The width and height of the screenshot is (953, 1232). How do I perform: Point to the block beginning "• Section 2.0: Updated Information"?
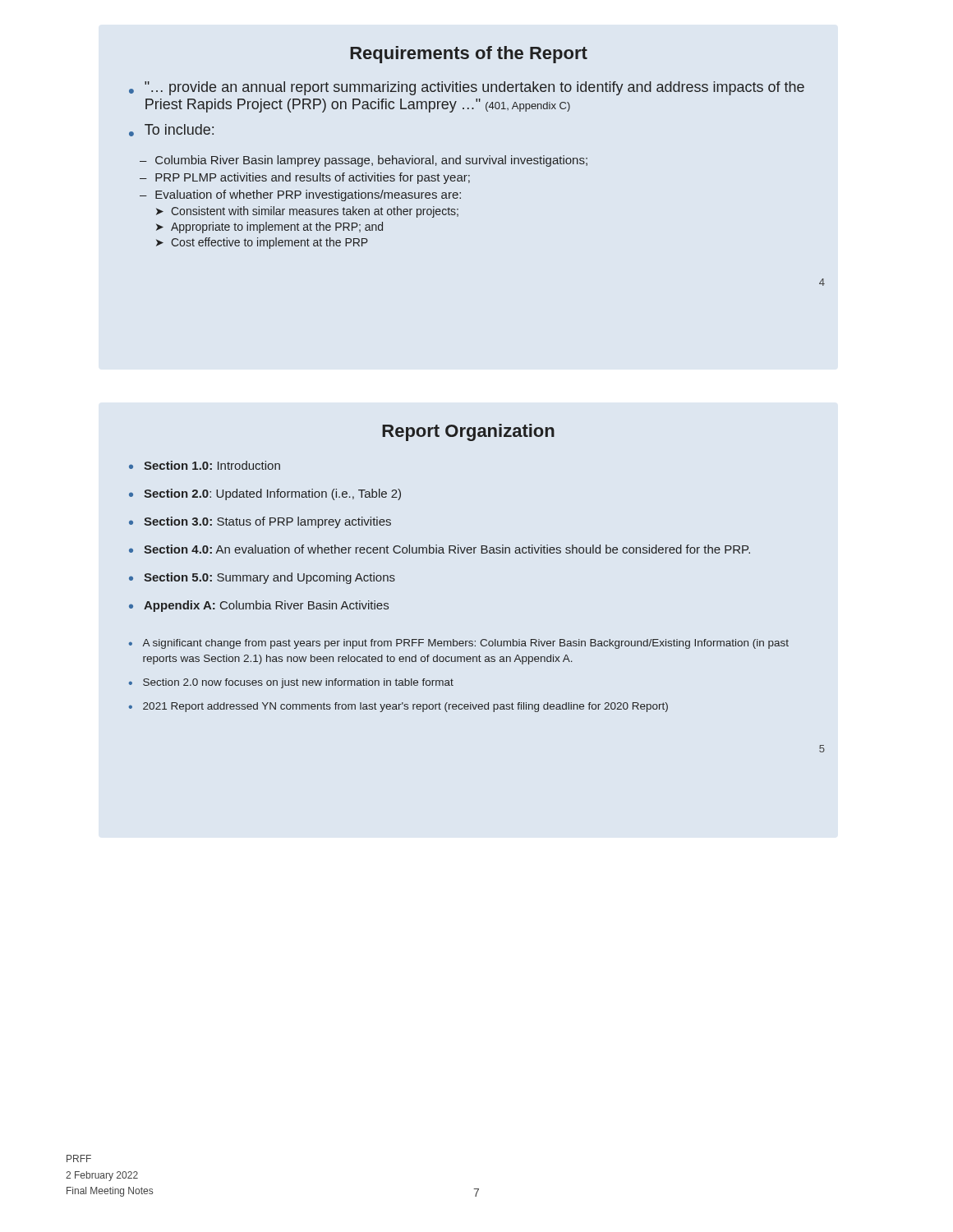click(x=265, y=494)
